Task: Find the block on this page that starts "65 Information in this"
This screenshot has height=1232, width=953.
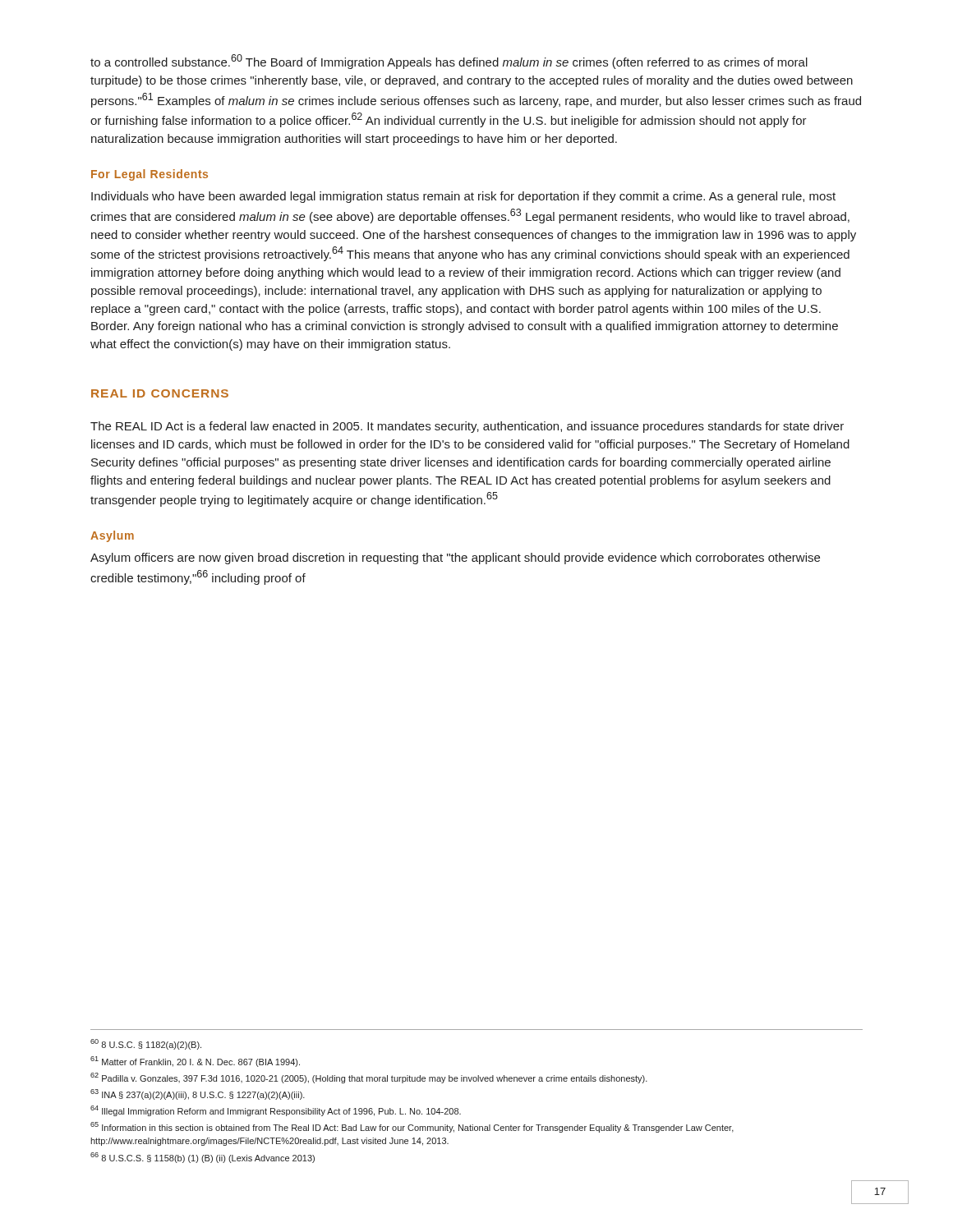Action: 476,1134
